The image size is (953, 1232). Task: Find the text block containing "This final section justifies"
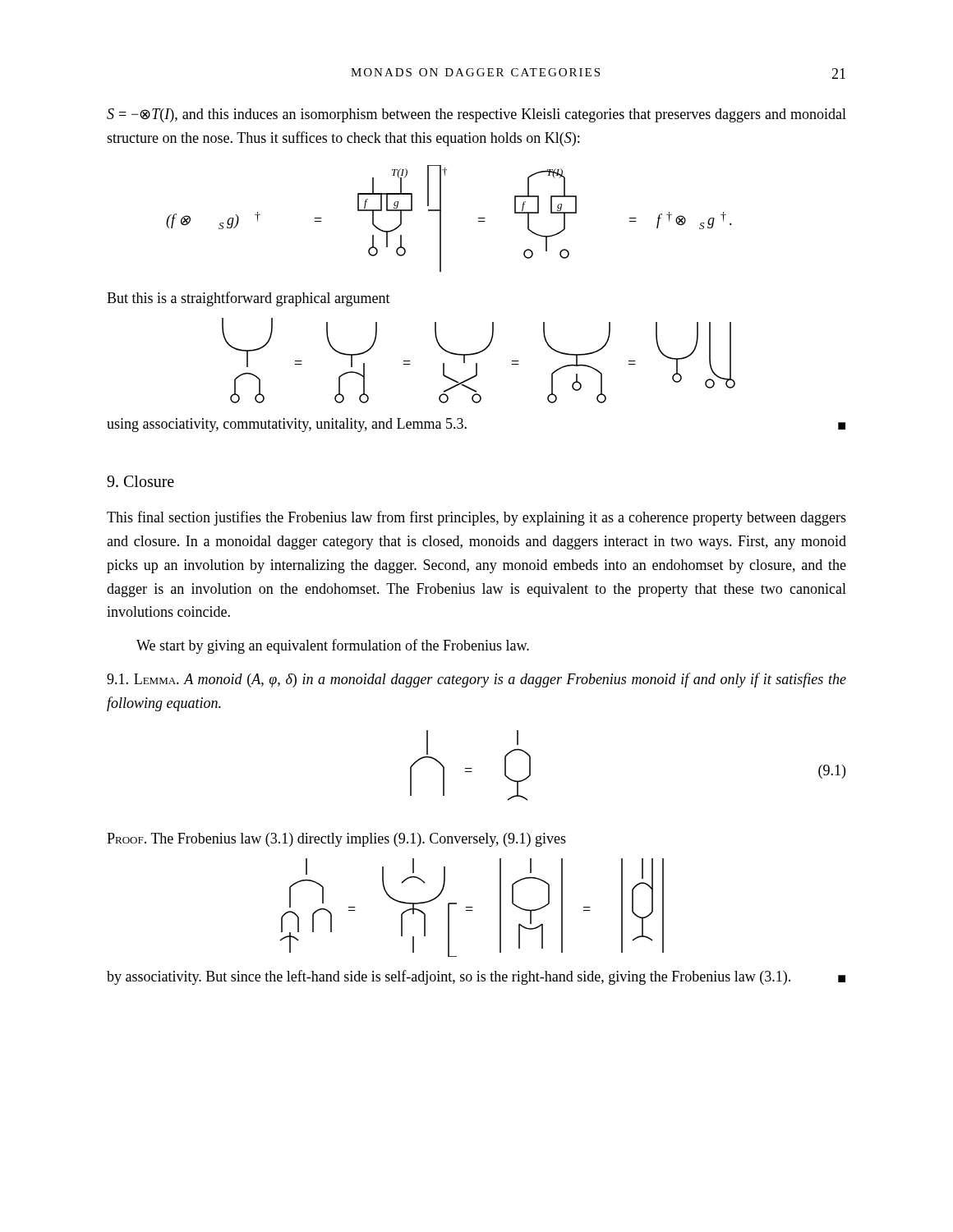[476, 582]
